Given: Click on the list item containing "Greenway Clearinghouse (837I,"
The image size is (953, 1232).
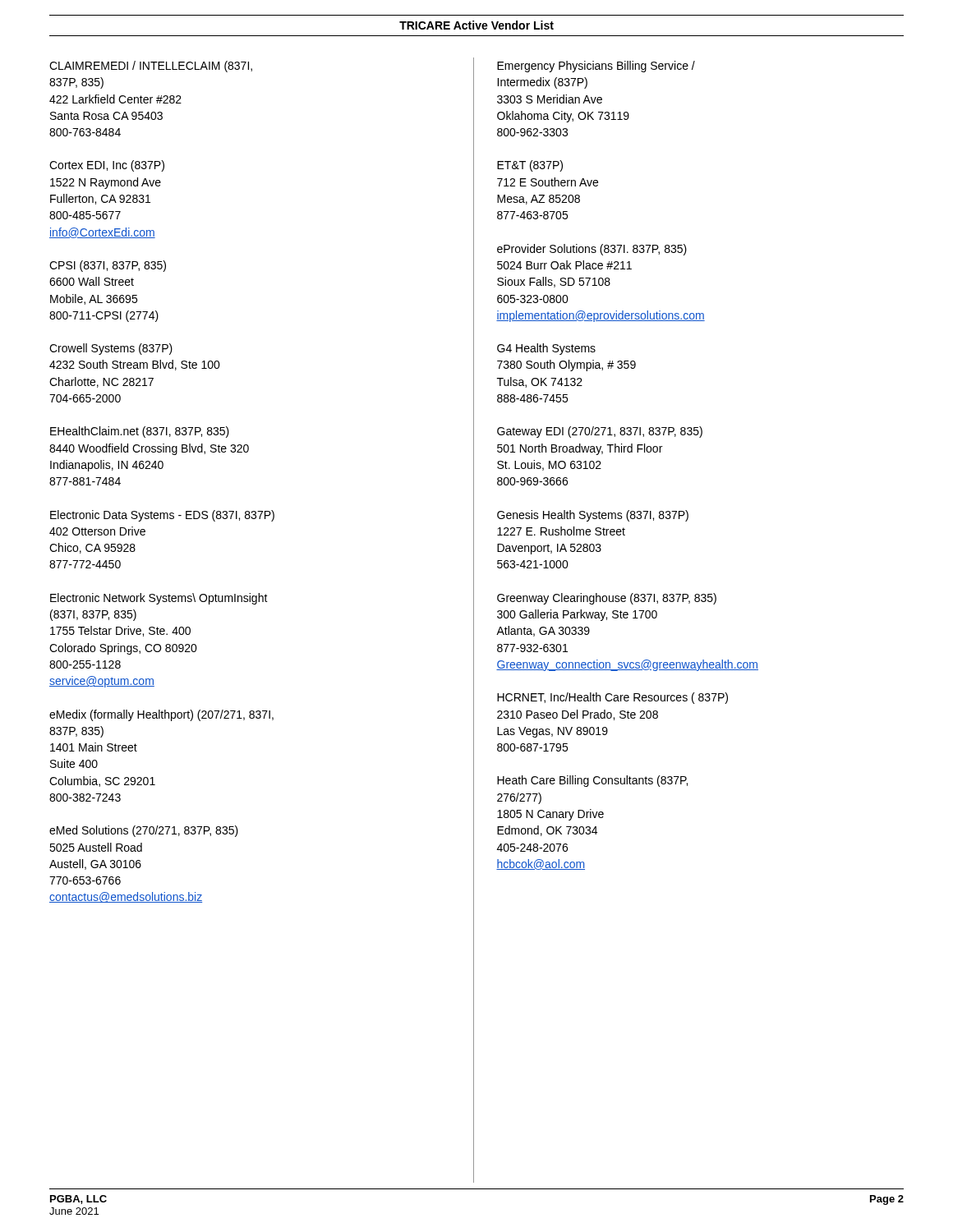Looking at the screenshot, I should pyautogui.click(x=607, y=599).
